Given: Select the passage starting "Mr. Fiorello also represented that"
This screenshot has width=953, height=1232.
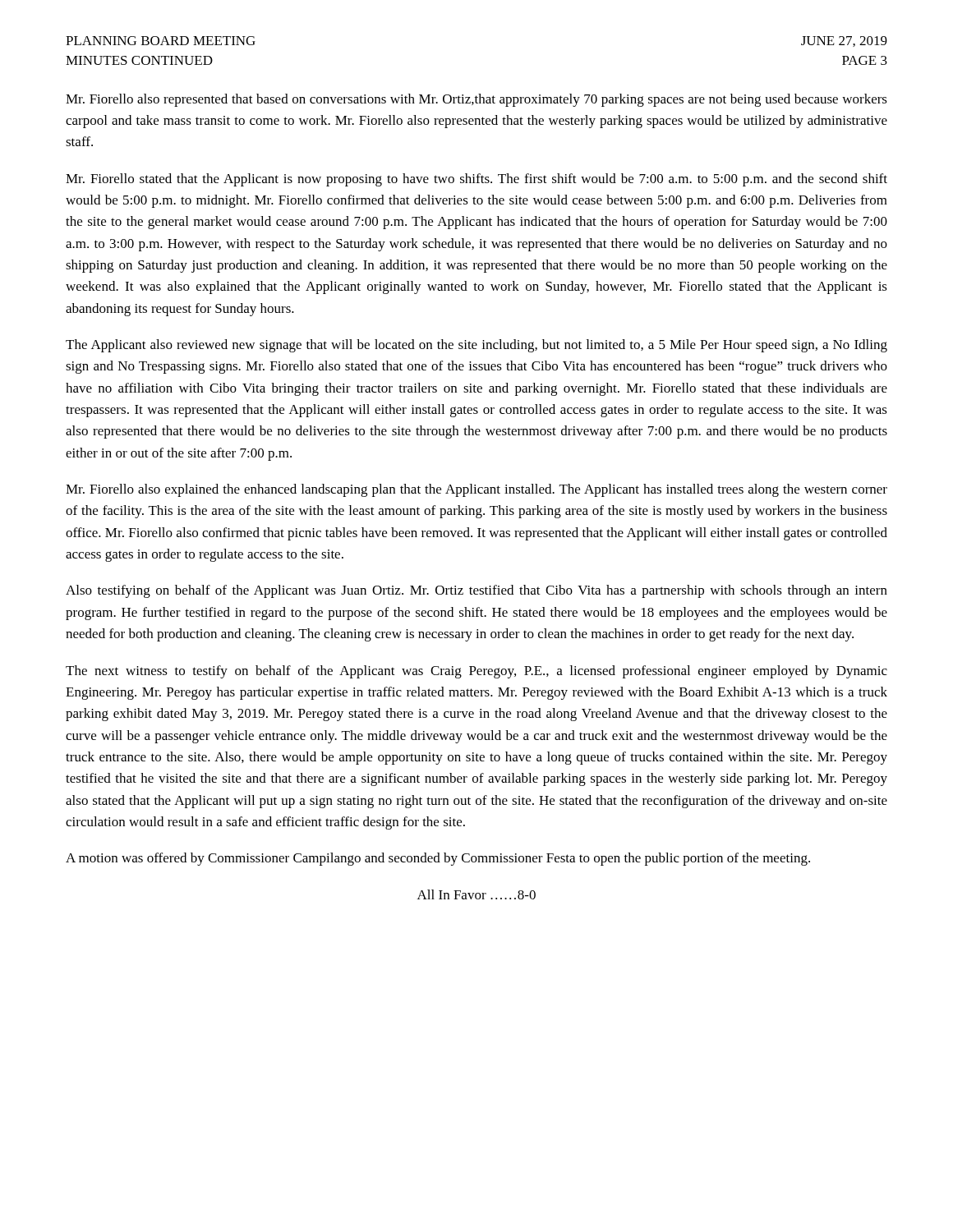Looking at the screenshot, I should (476, 120).
